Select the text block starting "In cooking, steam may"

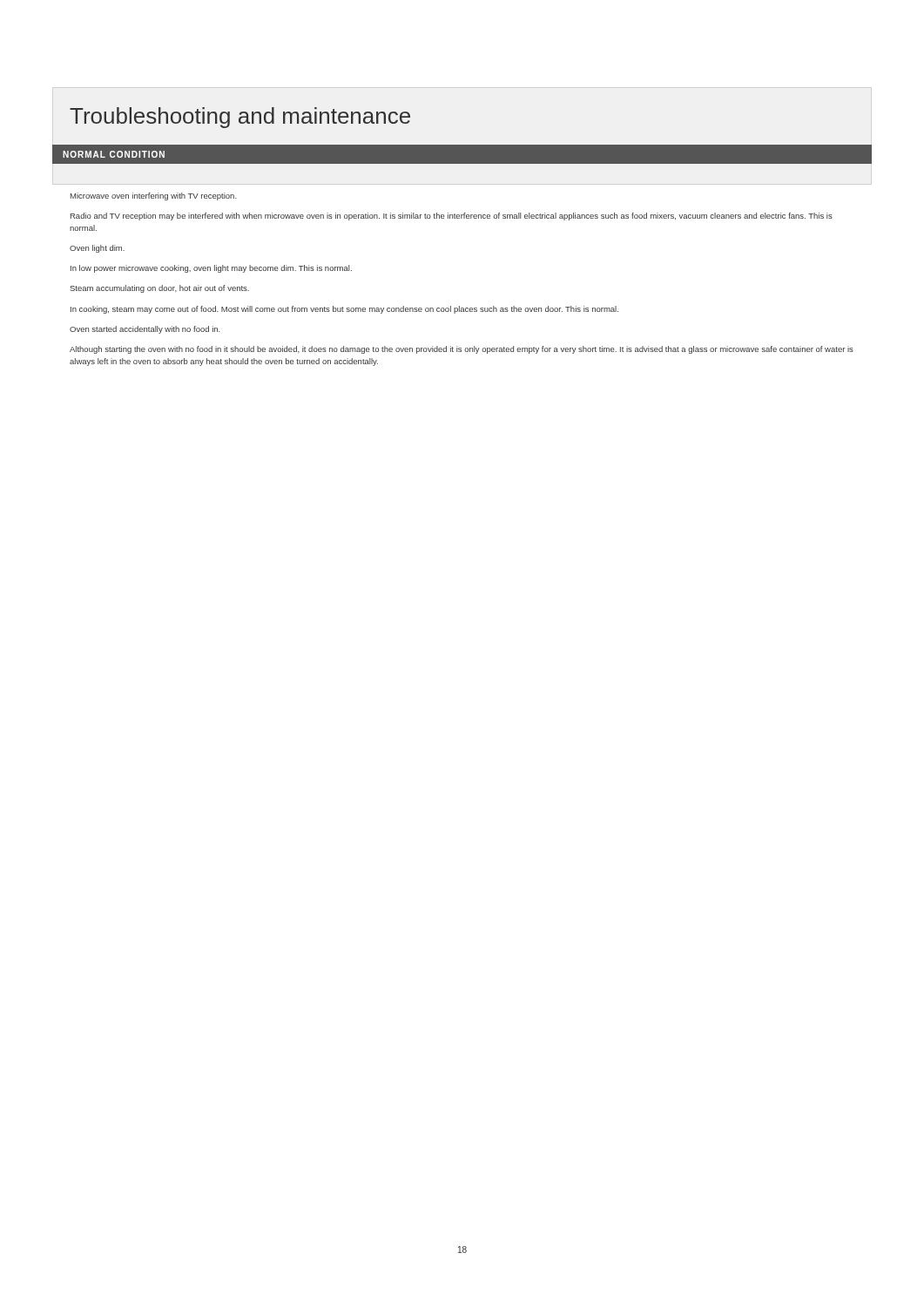(344, 309)
